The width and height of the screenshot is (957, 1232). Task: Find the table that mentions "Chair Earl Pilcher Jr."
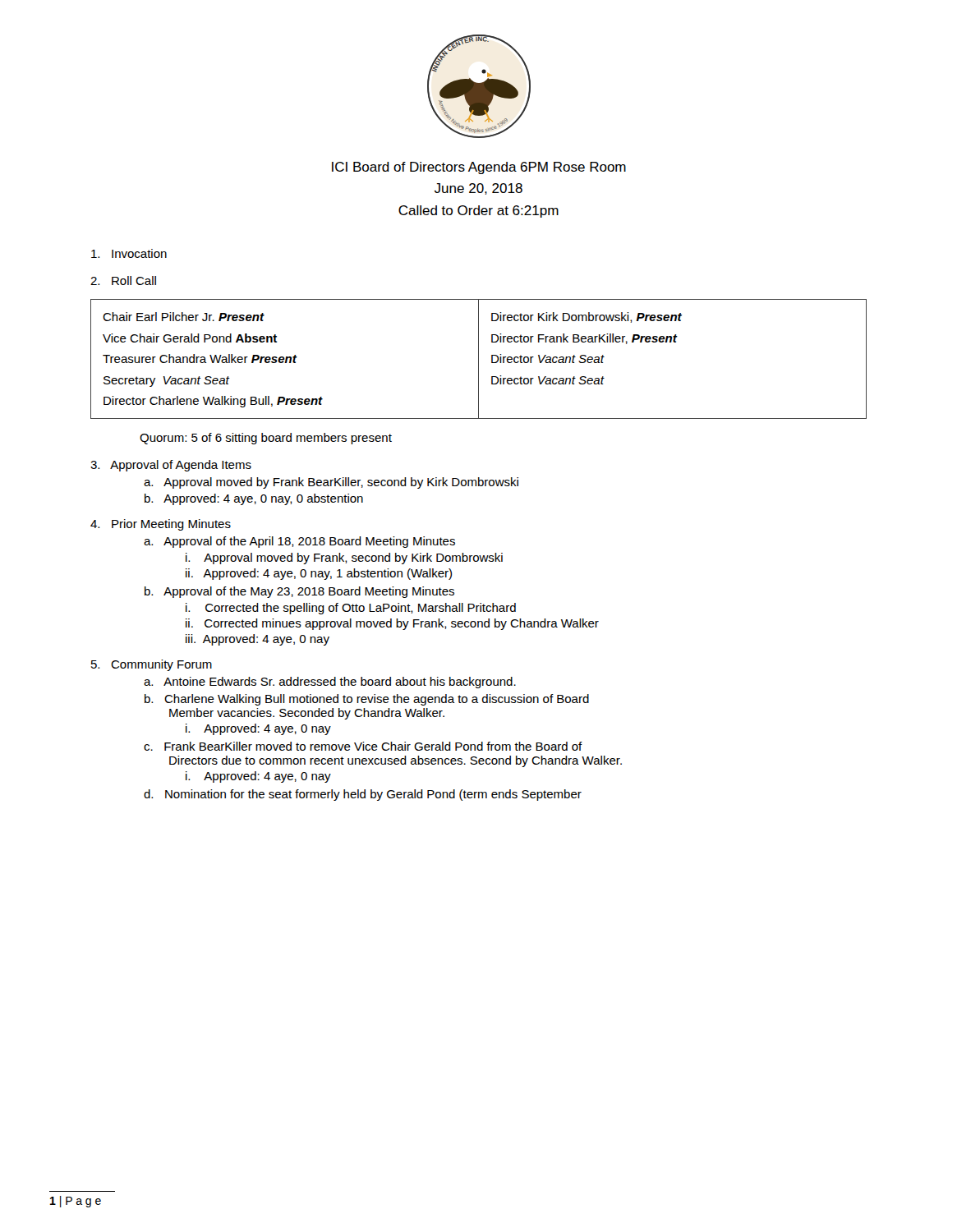click(478, 359)
